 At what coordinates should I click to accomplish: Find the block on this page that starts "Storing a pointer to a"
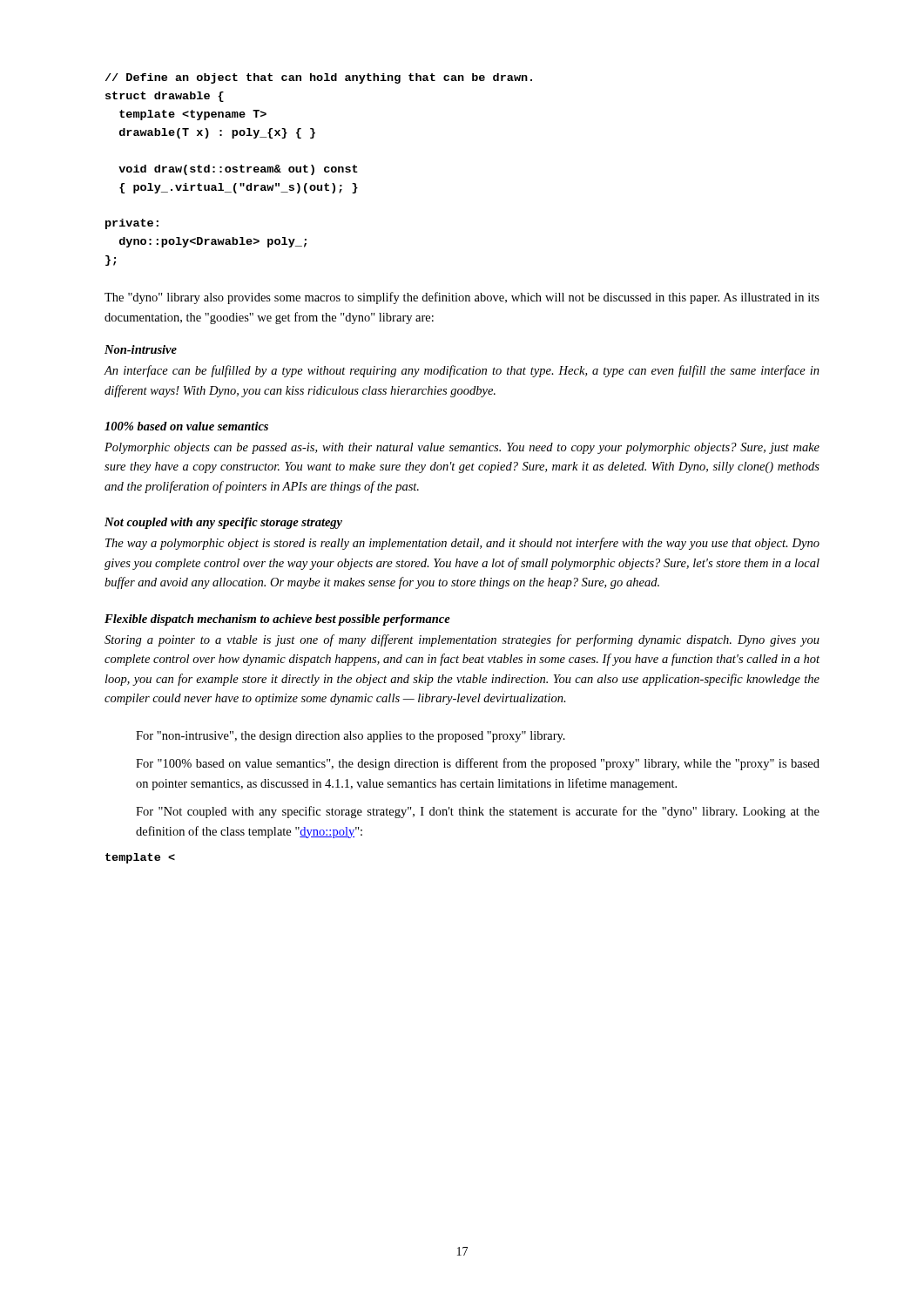coord(462,669)
